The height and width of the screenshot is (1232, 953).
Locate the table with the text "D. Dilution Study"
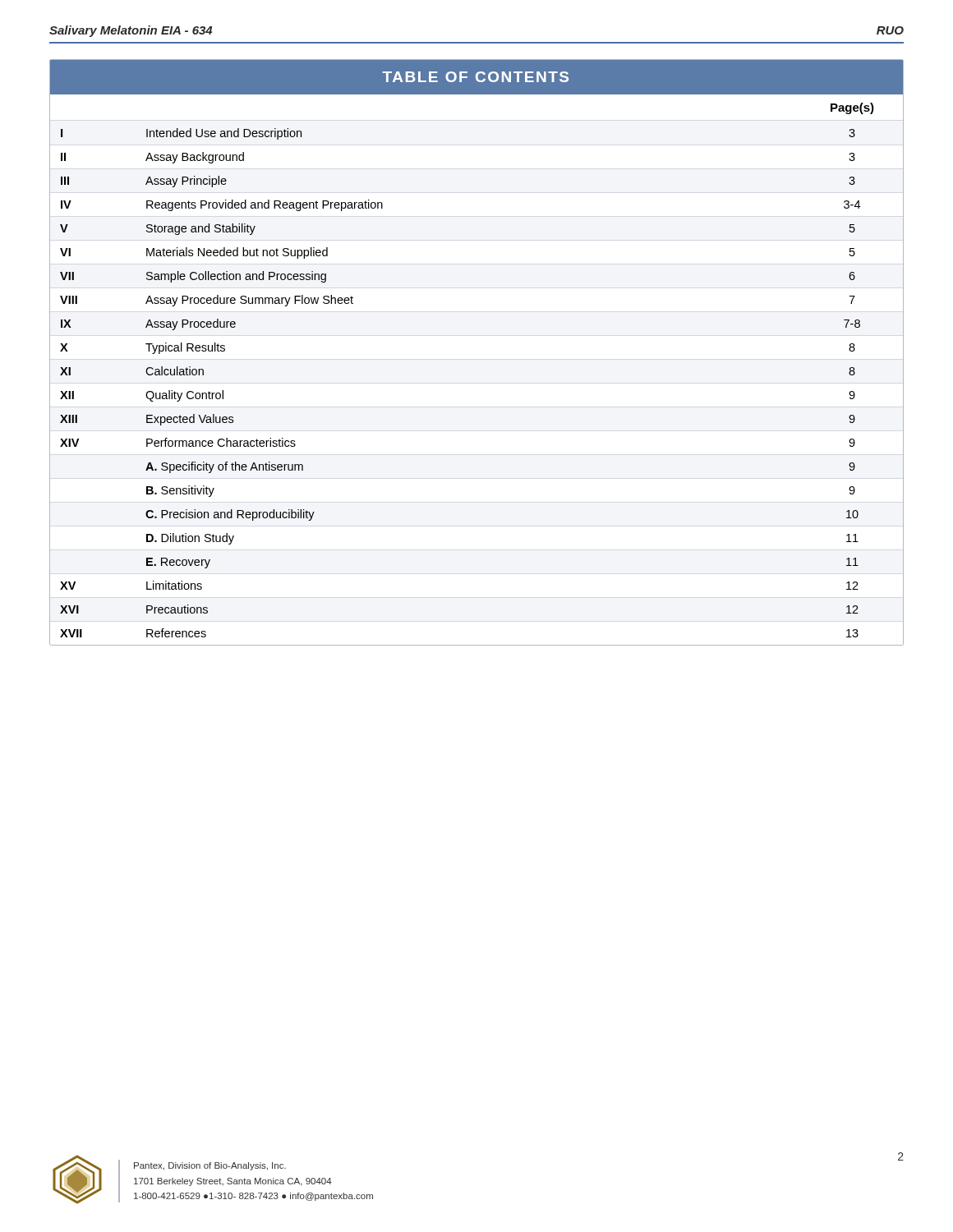476,352
